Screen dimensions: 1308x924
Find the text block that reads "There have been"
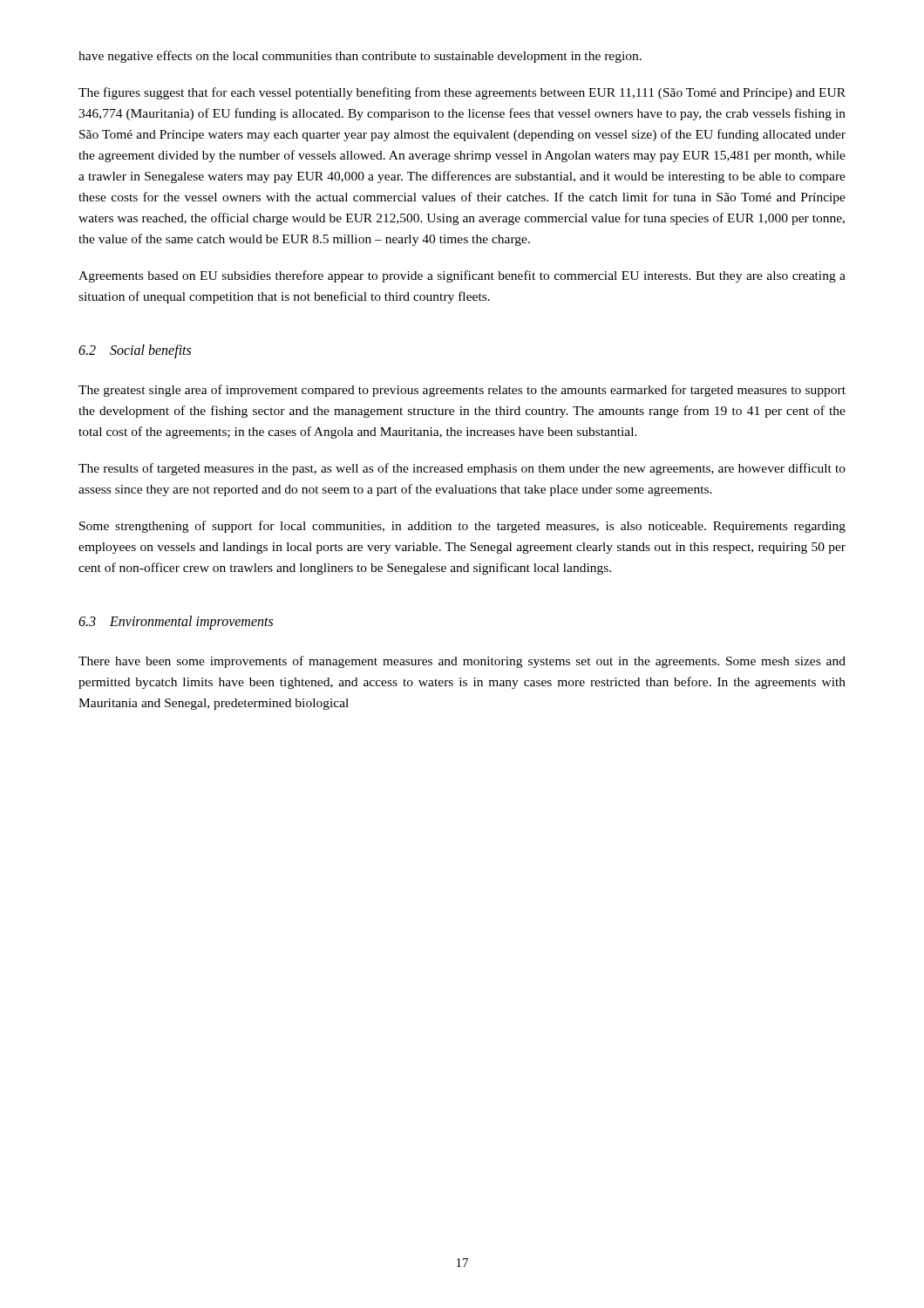coord(462,681)
